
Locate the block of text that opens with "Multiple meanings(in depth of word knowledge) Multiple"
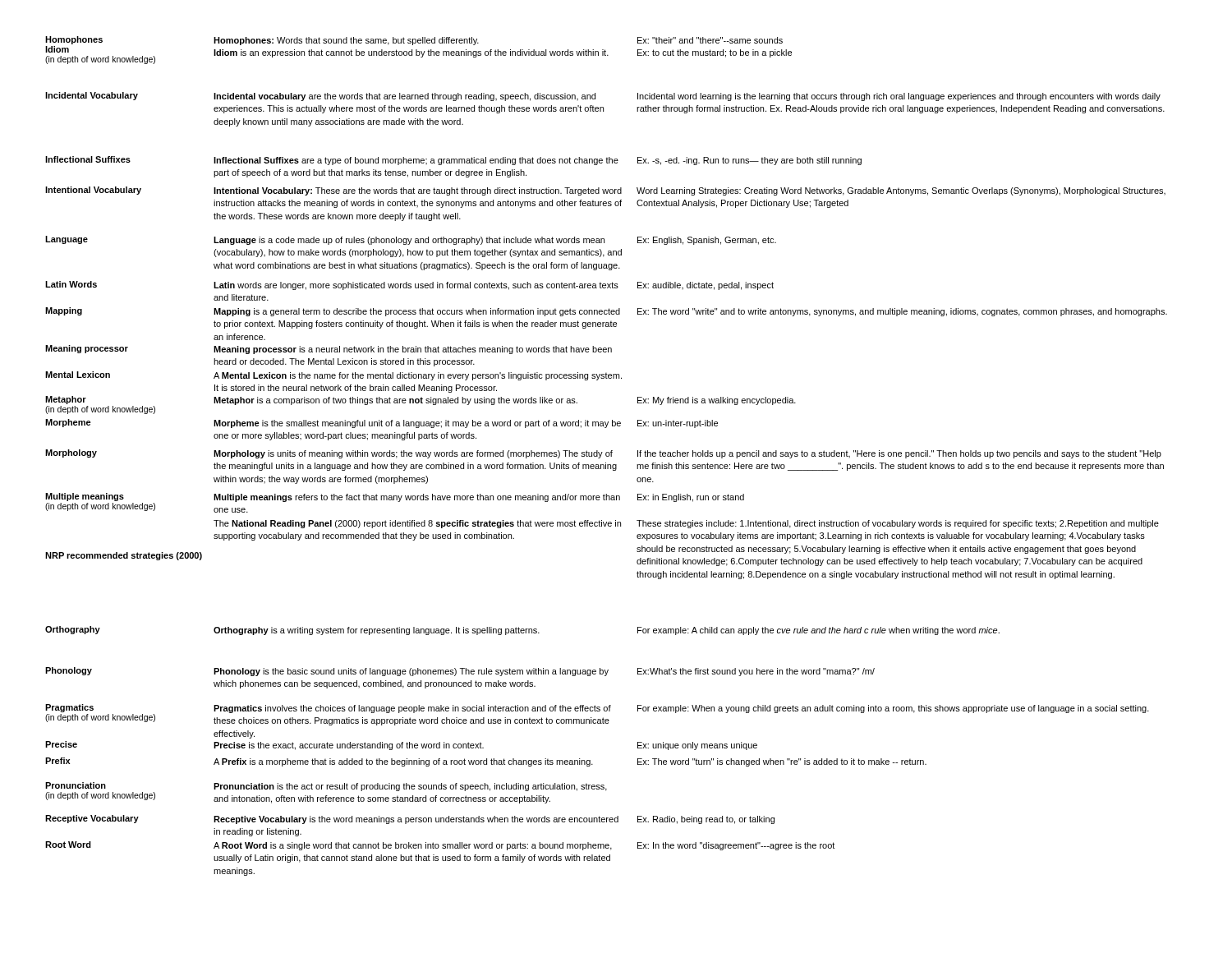(608, 504)
